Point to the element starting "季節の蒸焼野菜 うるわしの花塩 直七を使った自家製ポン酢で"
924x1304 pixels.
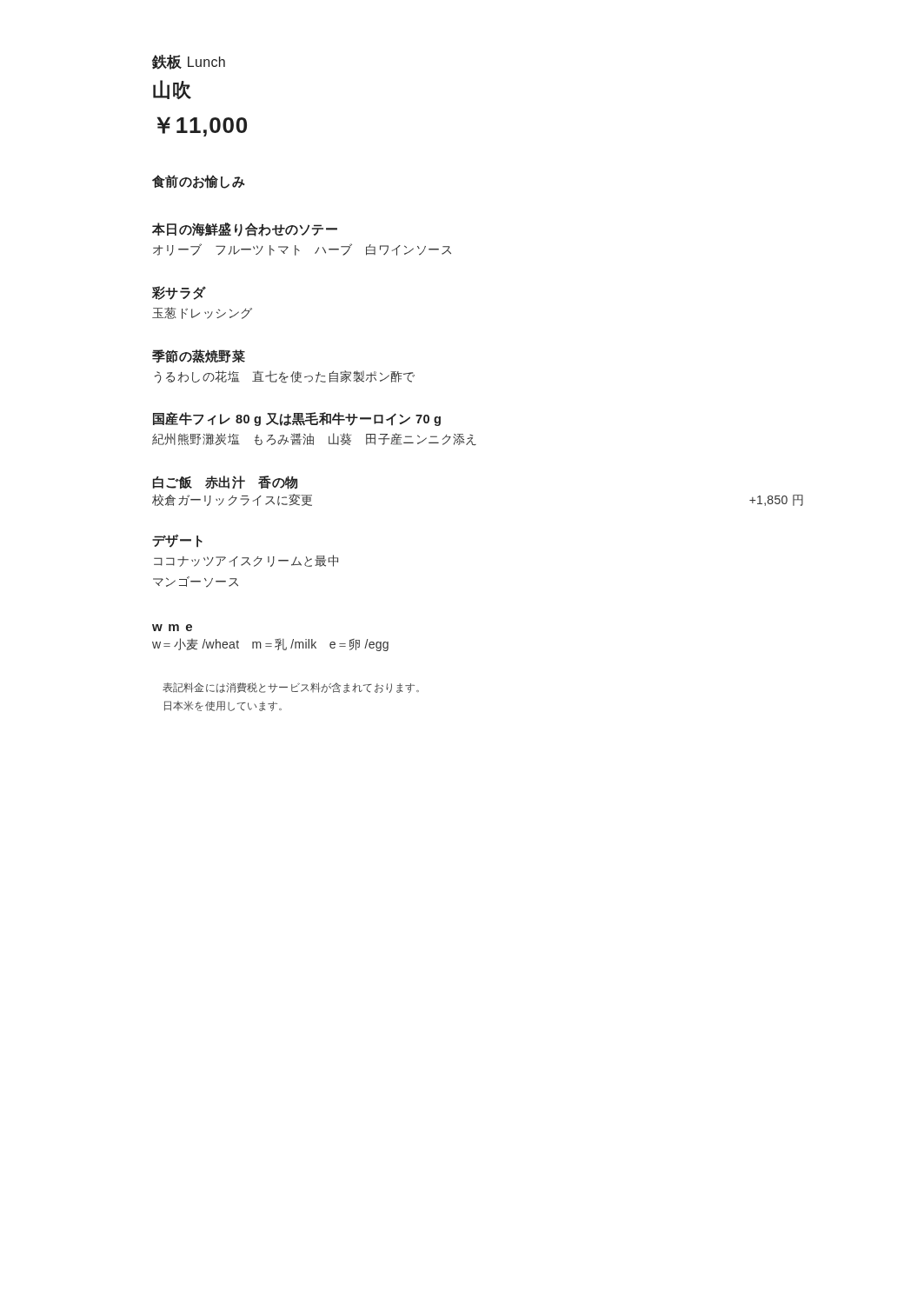click(199, 356)
